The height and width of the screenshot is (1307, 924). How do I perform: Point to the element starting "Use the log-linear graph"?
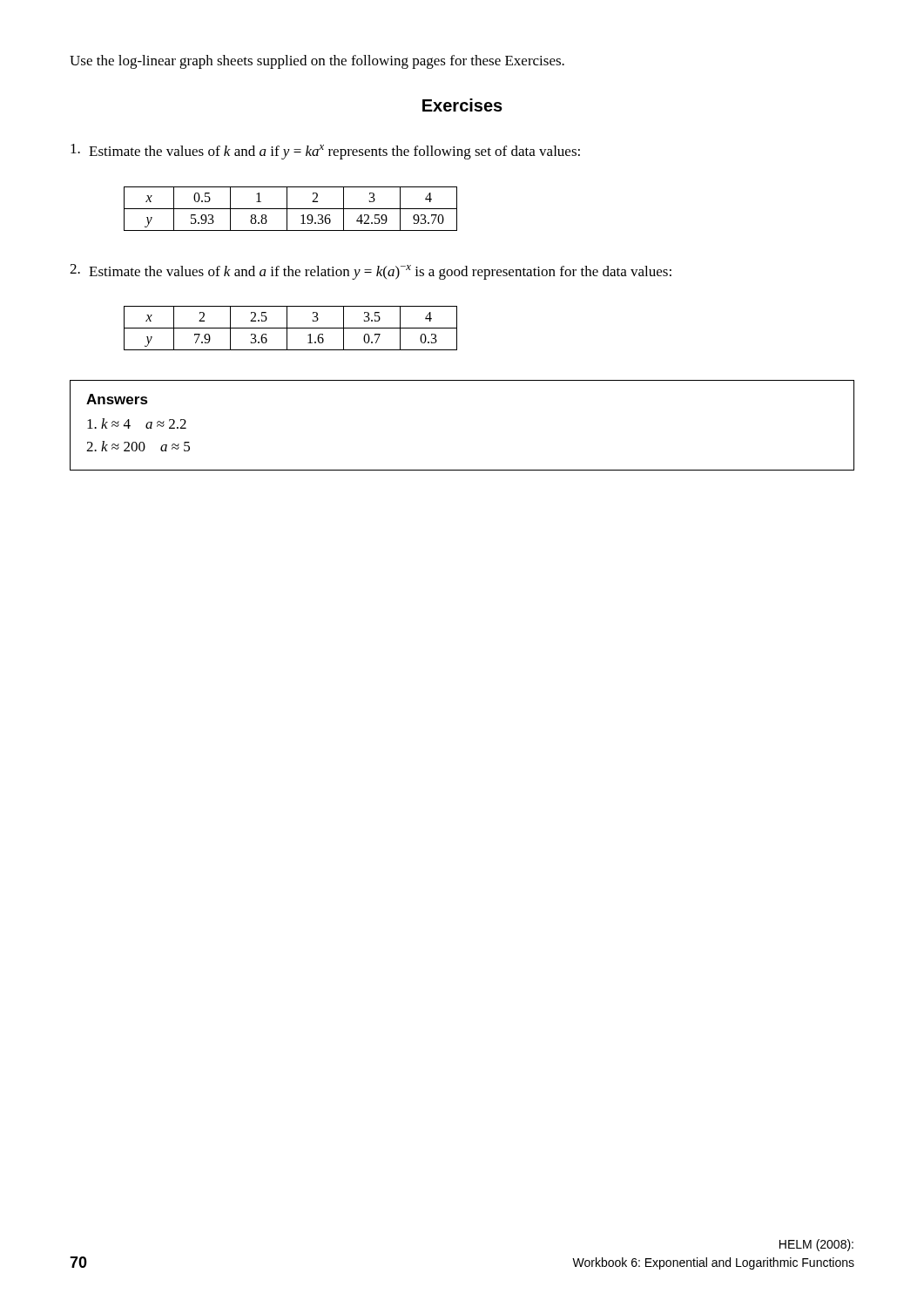click(x=317, y=61)
